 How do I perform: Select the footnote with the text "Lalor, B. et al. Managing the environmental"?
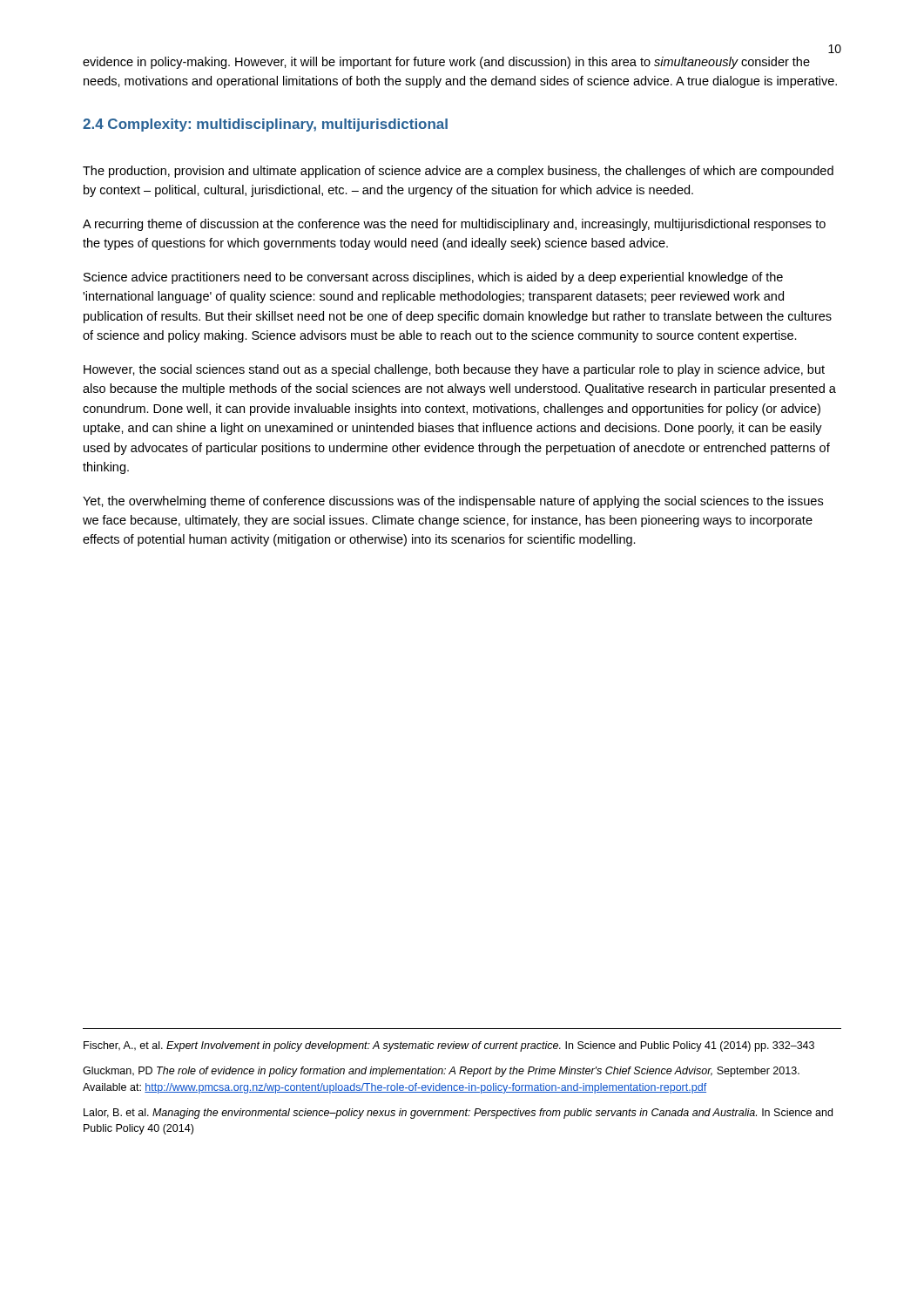coord(458,1120)
